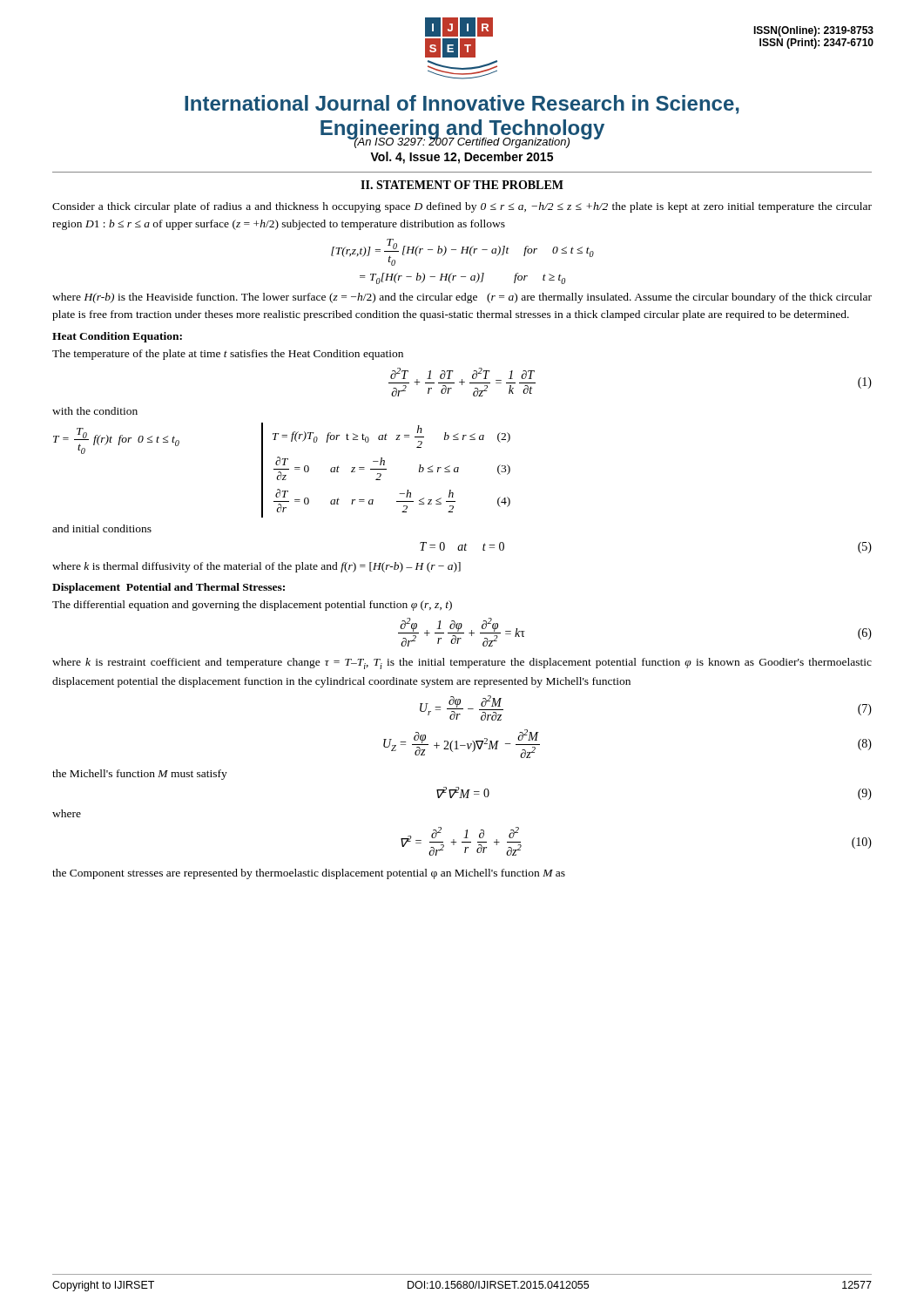Screen dimensions: 1307x924
Task: Find the text starting "∂2T ∂r2 + 1"
Action: click(462, 383)
